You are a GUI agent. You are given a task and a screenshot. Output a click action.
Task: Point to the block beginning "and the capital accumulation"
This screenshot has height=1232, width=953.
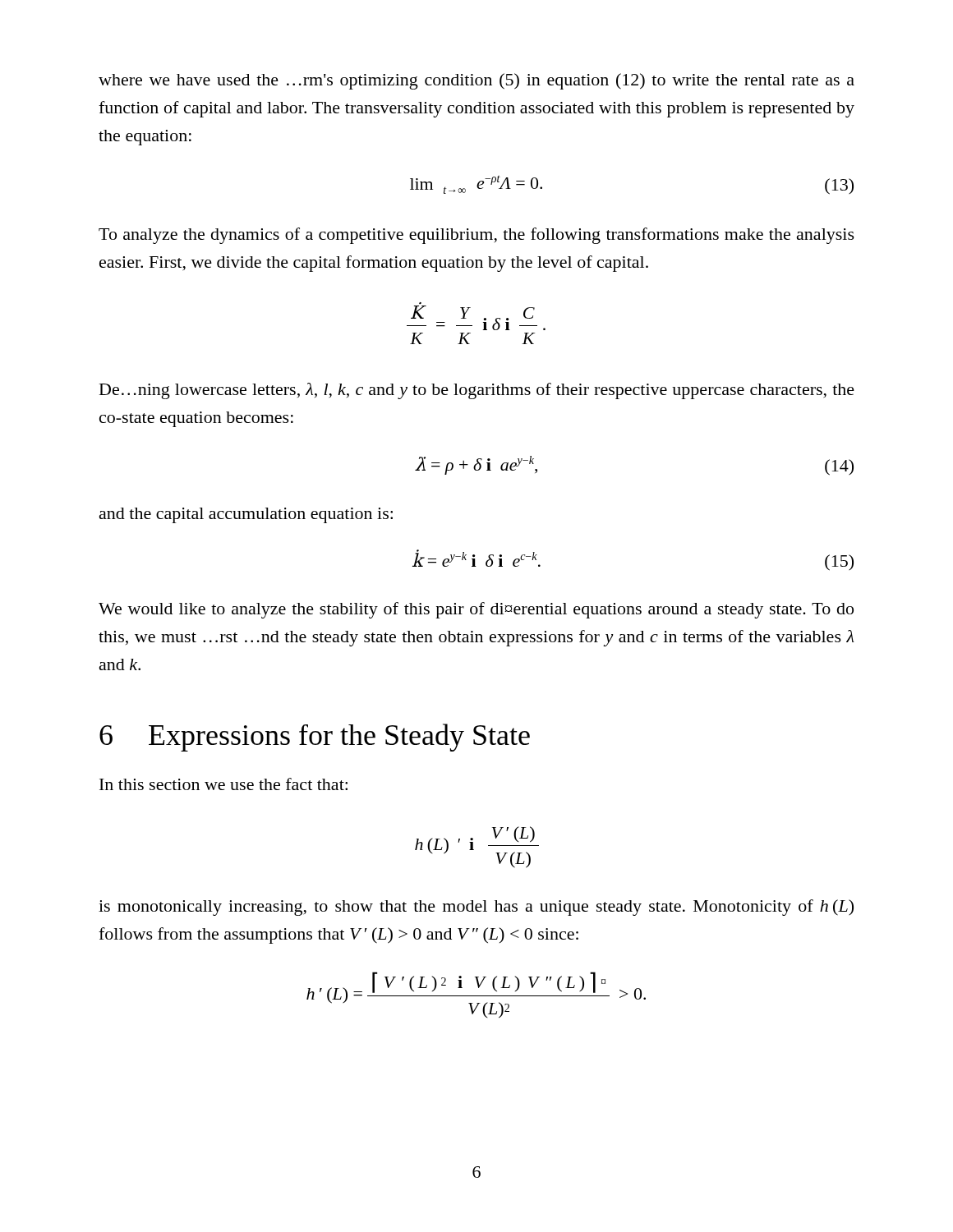coord(246,513)
